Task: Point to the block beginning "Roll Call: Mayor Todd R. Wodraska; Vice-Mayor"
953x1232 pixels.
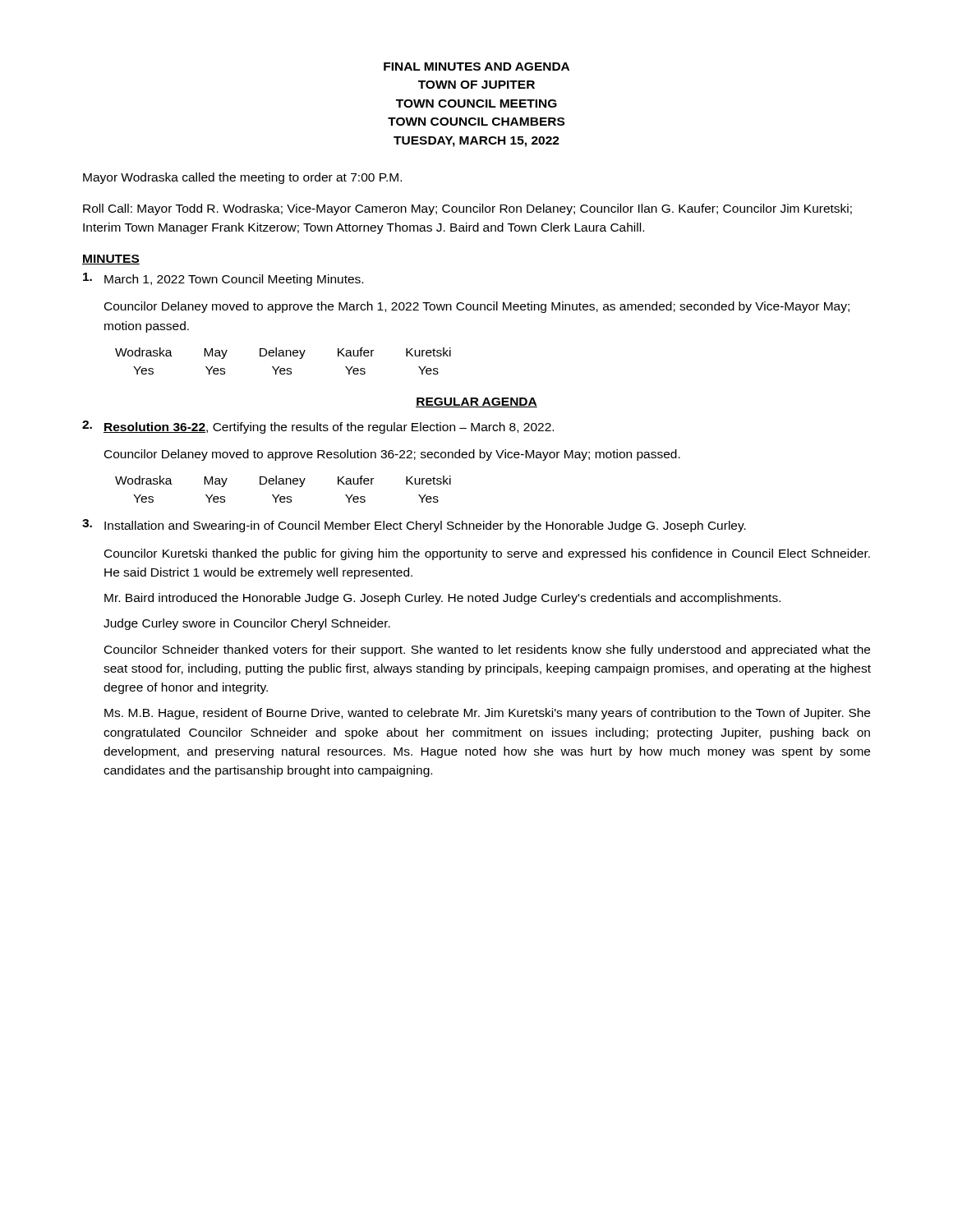Action: (x=467, y=217)
